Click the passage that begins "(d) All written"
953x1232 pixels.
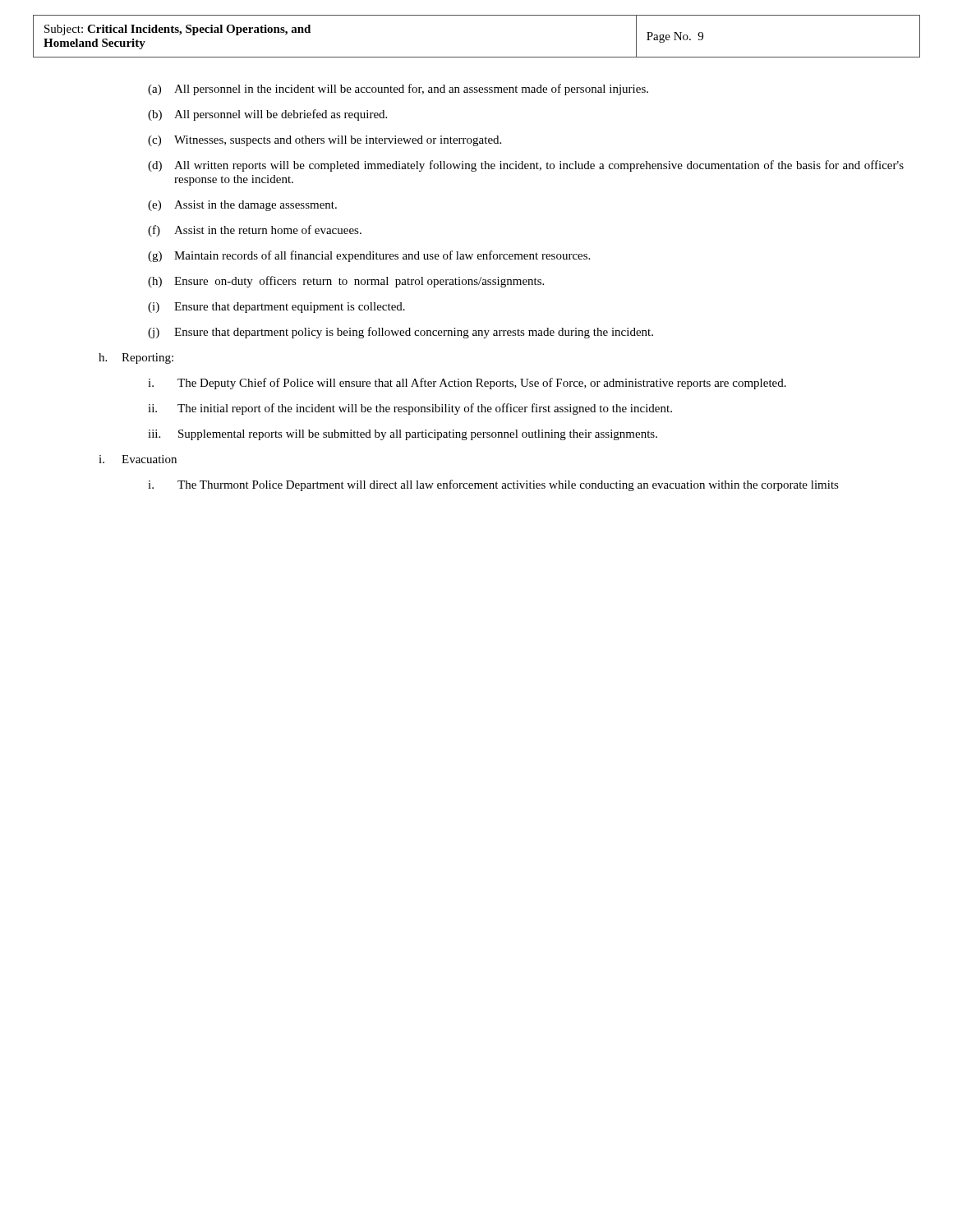526,172
